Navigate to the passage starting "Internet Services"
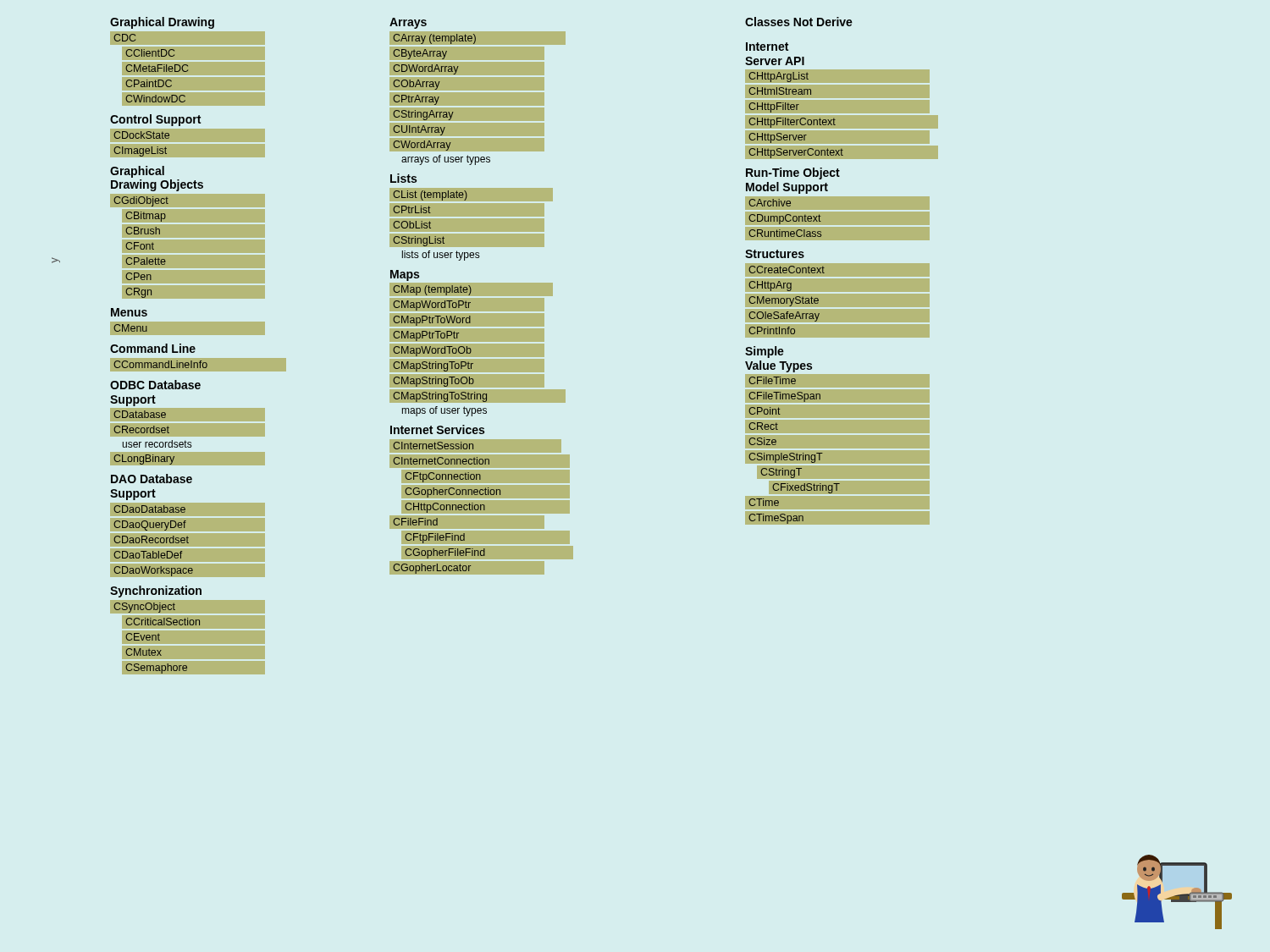 [437, 430]
